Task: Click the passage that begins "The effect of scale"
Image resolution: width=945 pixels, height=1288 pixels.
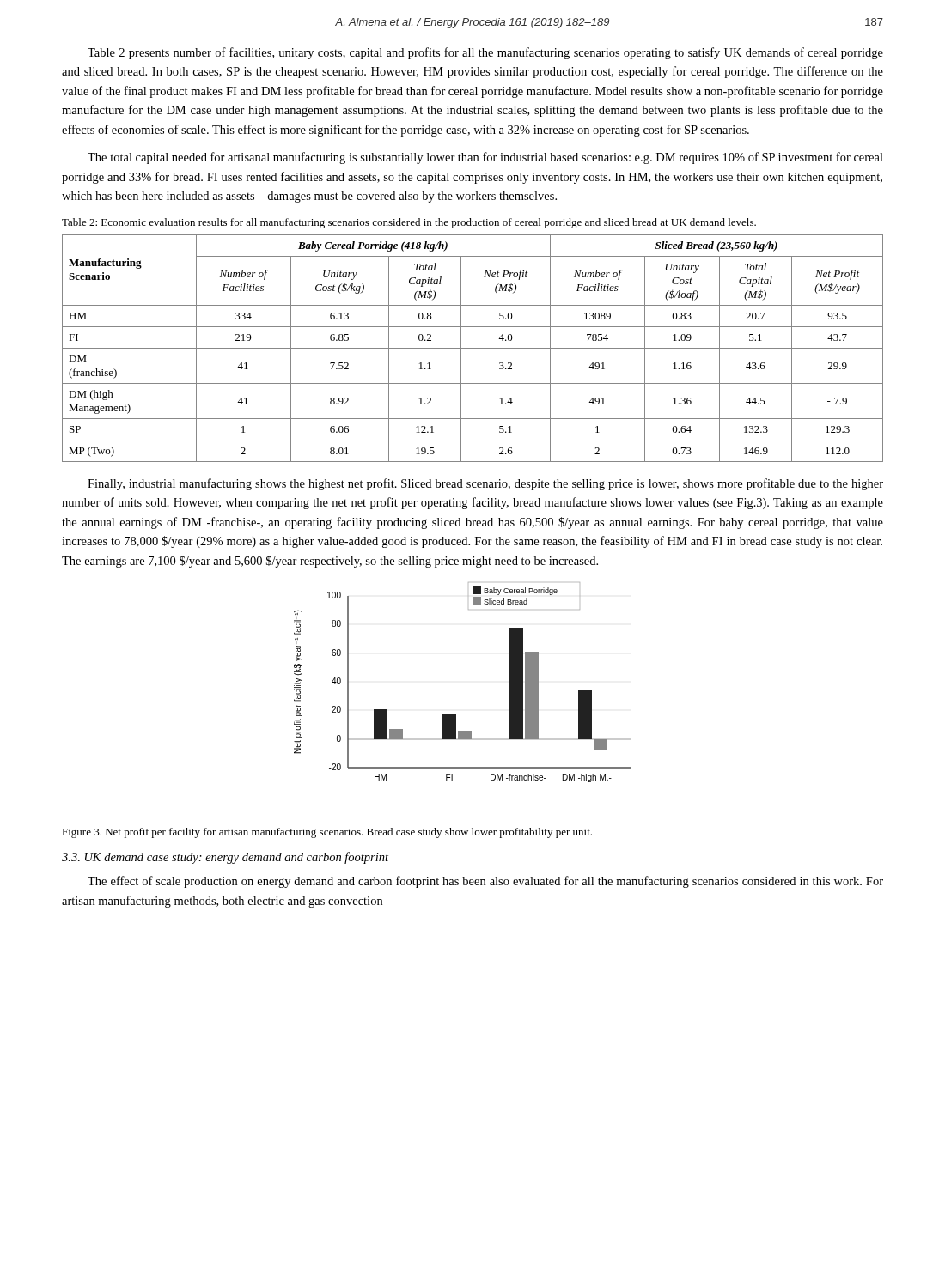Action: click(472, 891)
